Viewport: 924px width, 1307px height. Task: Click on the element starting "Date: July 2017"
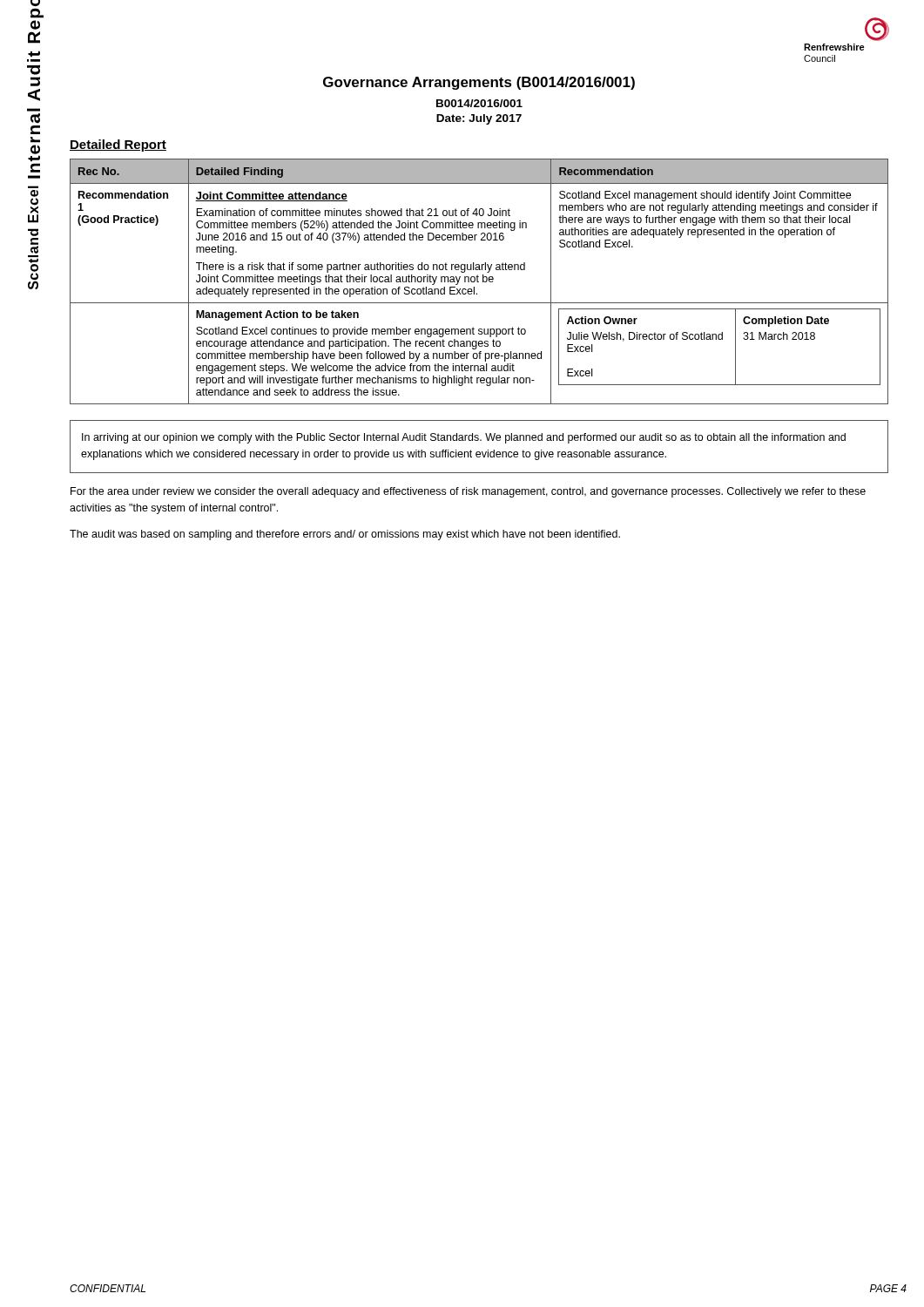[x=479, y=118]
